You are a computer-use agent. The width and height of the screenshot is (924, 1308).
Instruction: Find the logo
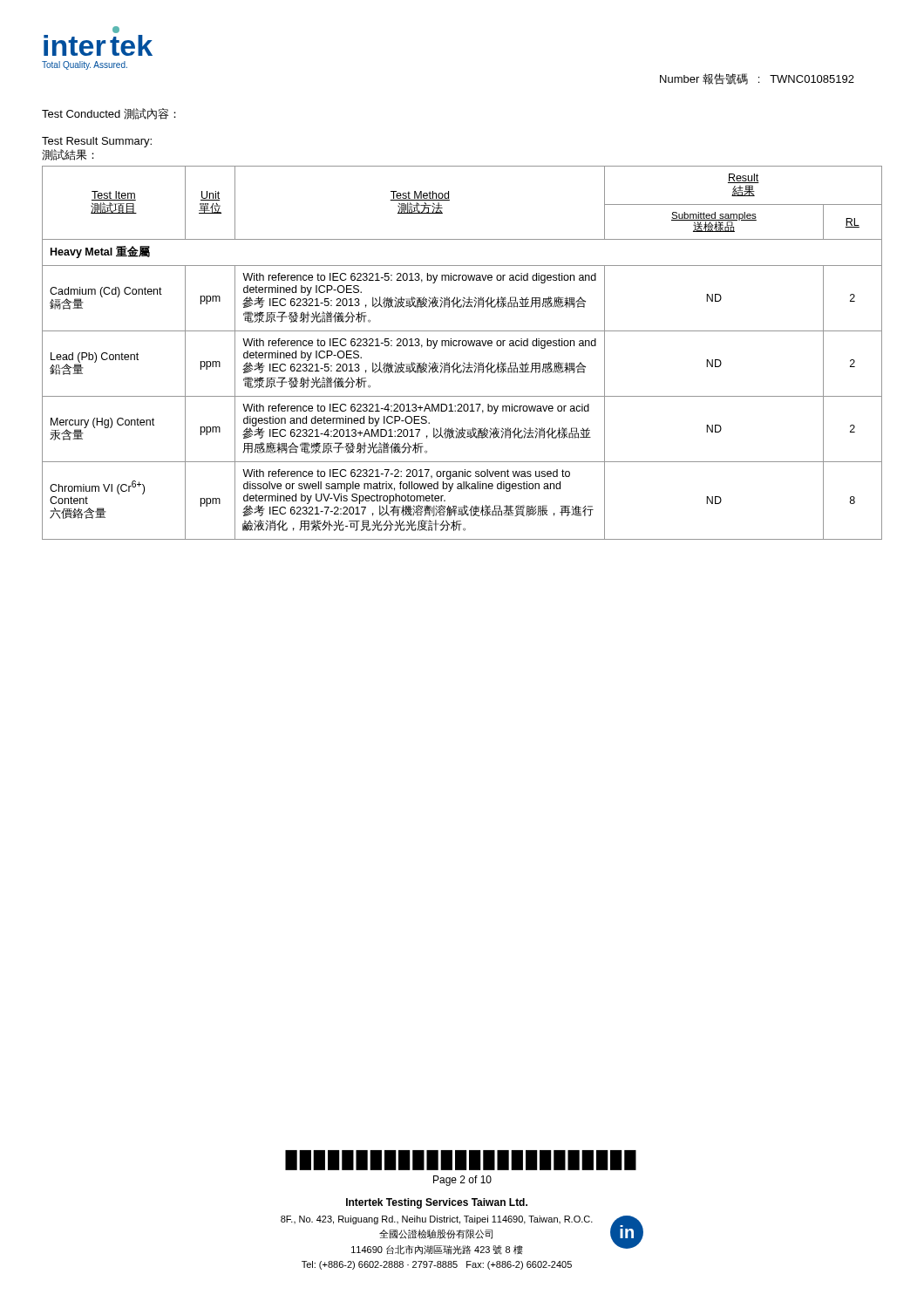click(112, 50)
